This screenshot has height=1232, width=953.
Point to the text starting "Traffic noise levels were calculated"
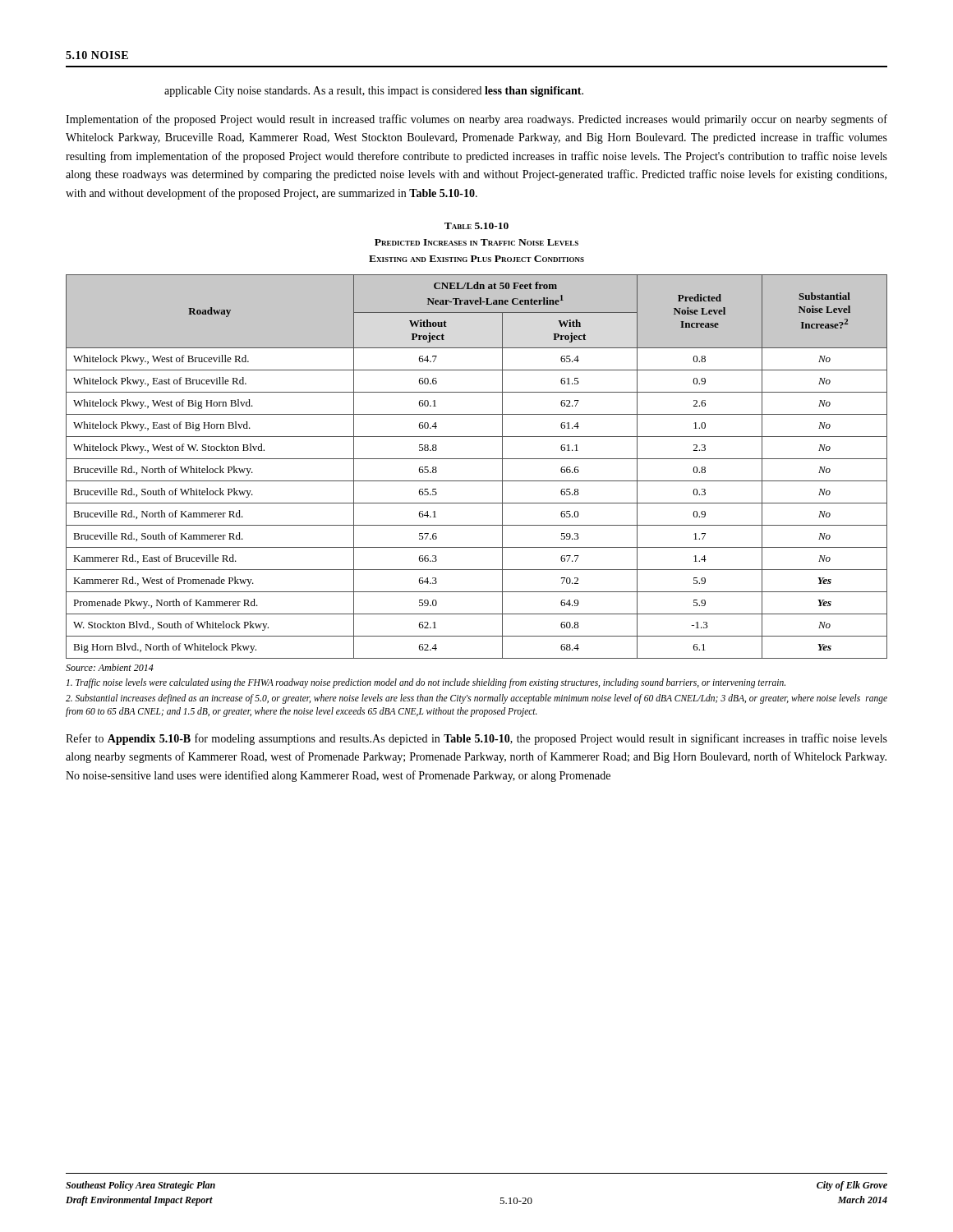pyautogui.click(x=426, y=683)
